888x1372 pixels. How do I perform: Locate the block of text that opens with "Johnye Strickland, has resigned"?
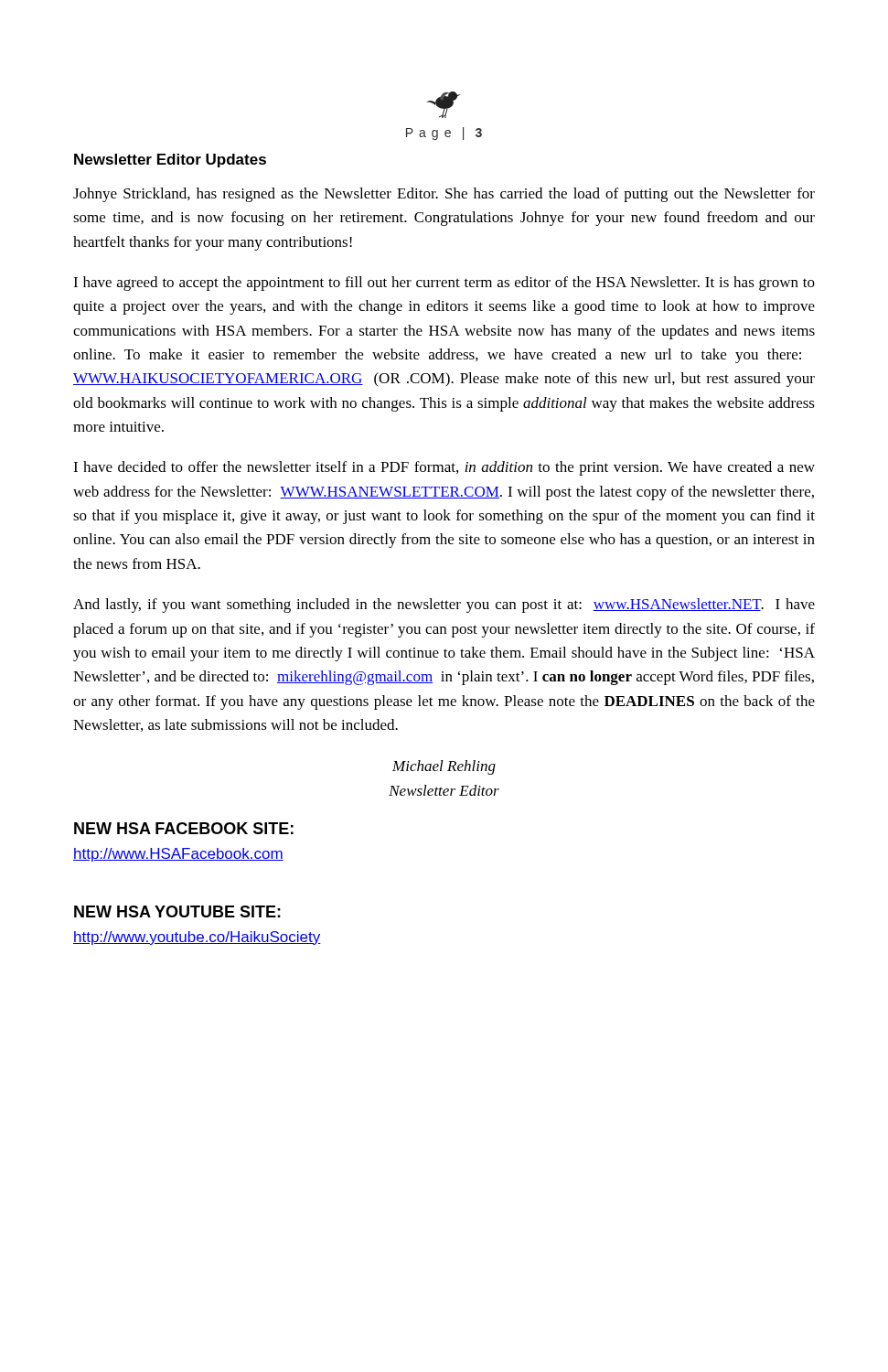point(444,218)
